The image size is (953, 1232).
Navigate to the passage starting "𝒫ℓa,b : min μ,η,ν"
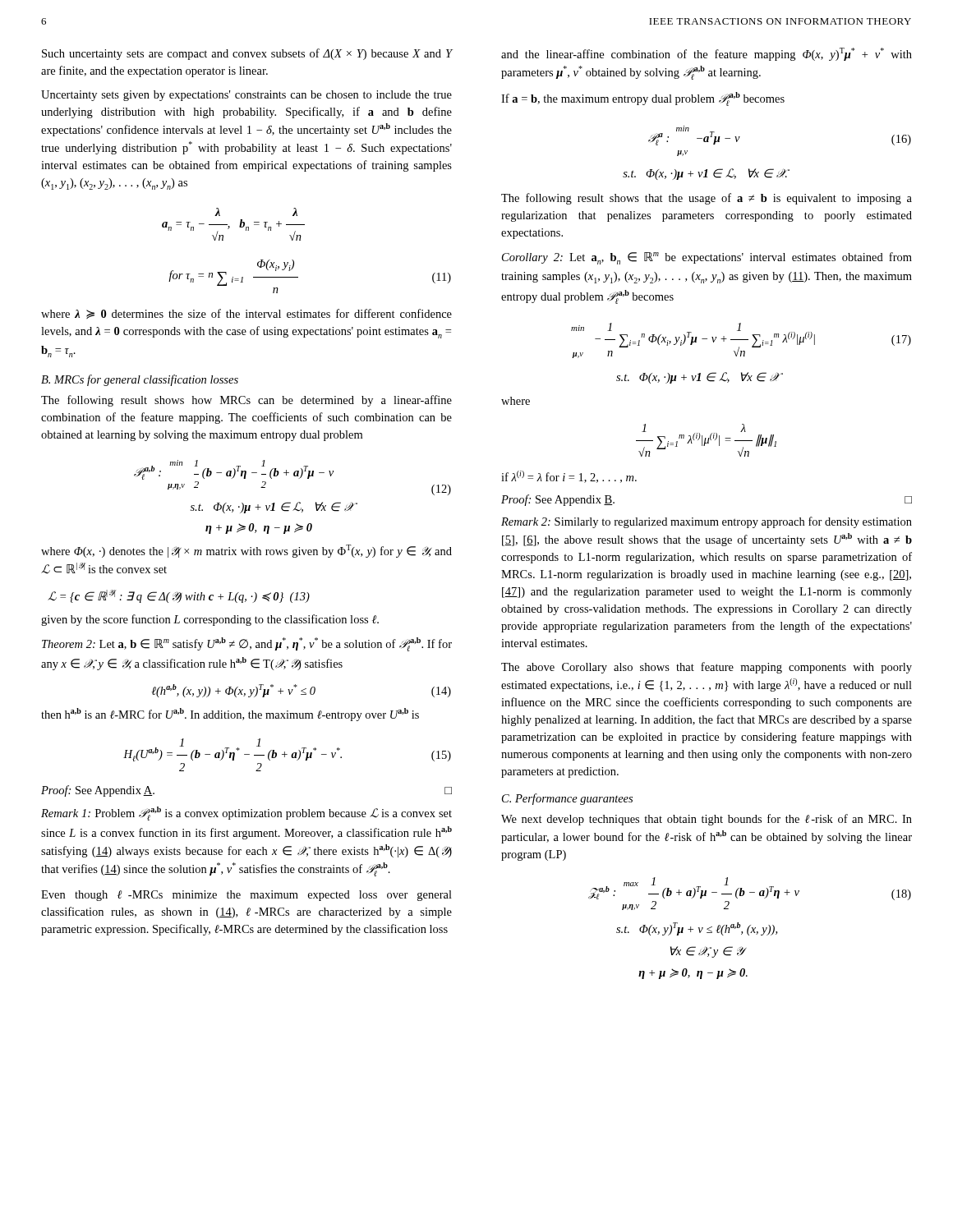coord(246,494)
